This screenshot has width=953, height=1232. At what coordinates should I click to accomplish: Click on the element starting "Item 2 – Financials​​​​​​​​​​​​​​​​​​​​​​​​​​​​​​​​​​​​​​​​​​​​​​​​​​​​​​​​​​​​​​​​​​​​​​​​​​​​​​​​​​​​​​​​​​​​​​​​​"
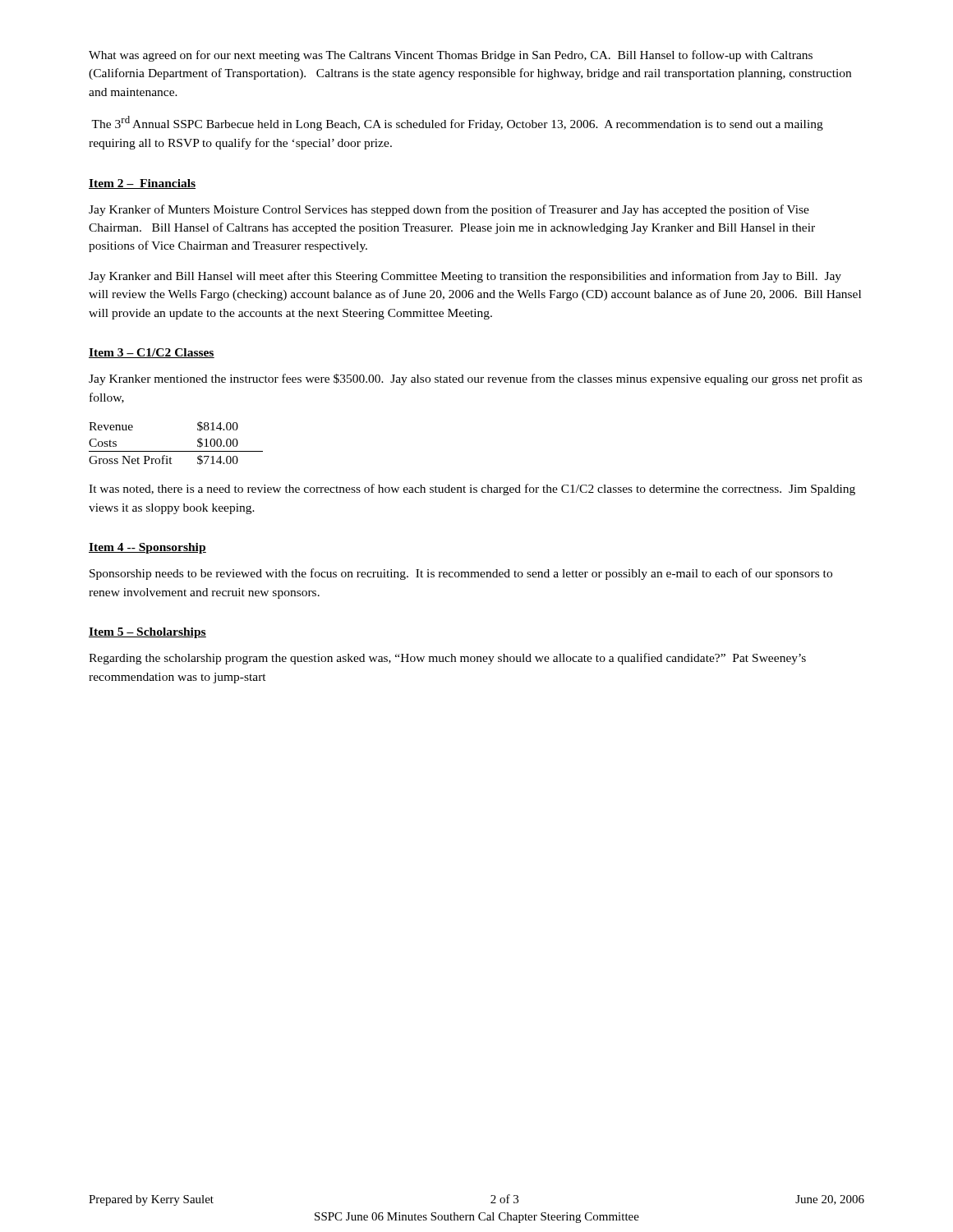pyautogui.click(x=142, y=184)
